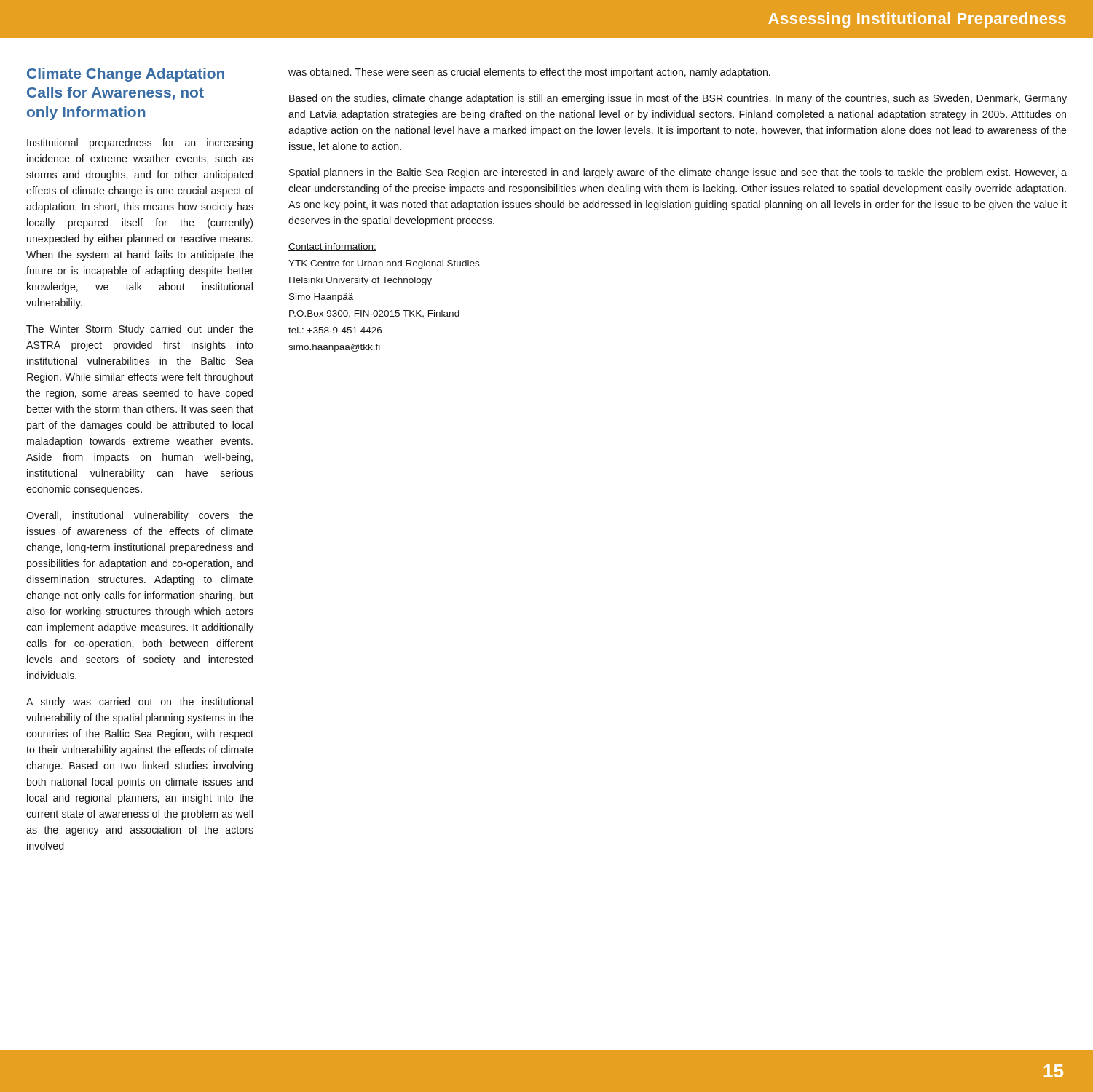Select the text block containing "A study was carried out on the institutional"
The height and width of the screenshot is (1092, 1093).
tap(140, 774)
